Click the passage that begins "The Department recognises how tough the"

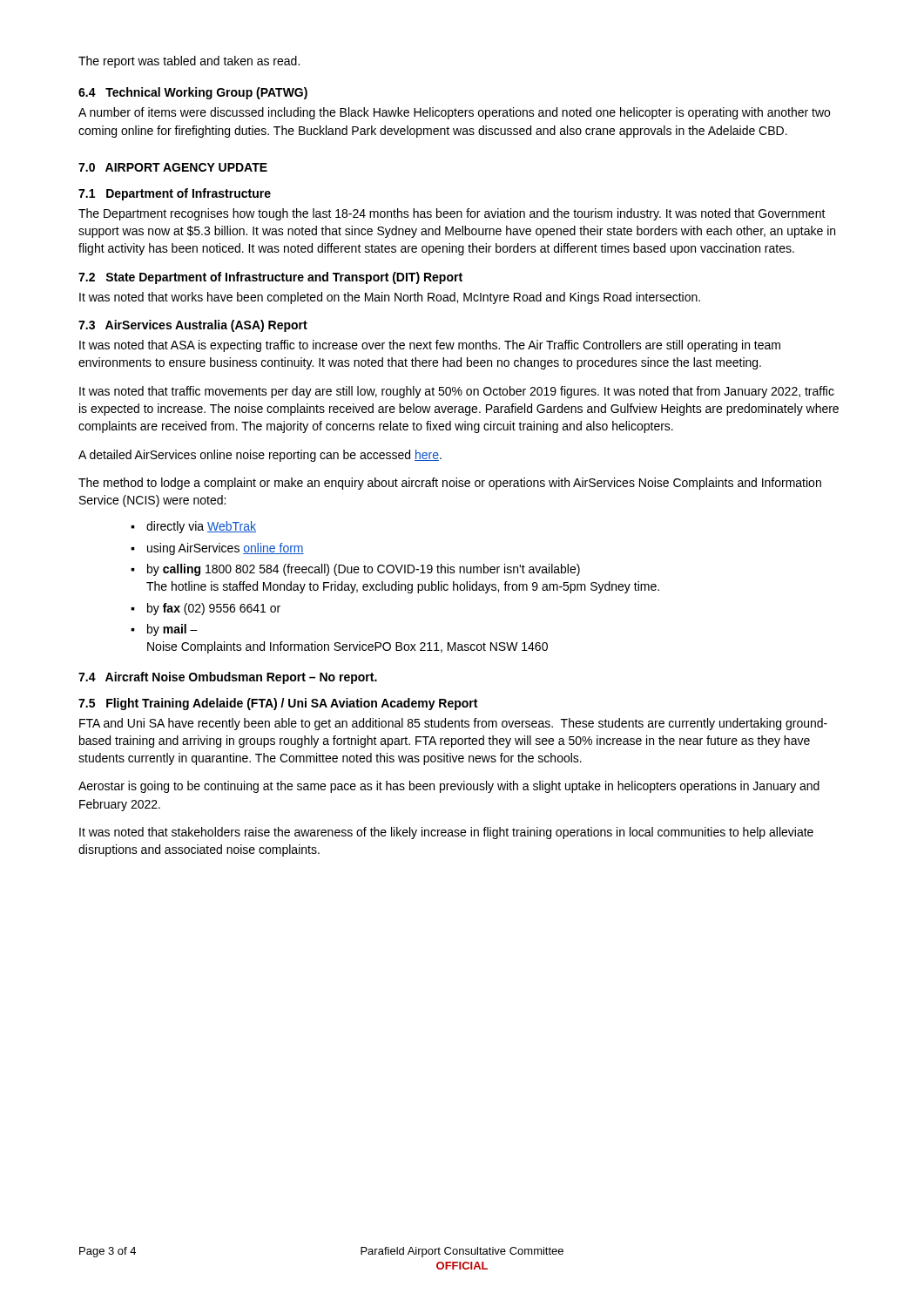tap(462, 231)
